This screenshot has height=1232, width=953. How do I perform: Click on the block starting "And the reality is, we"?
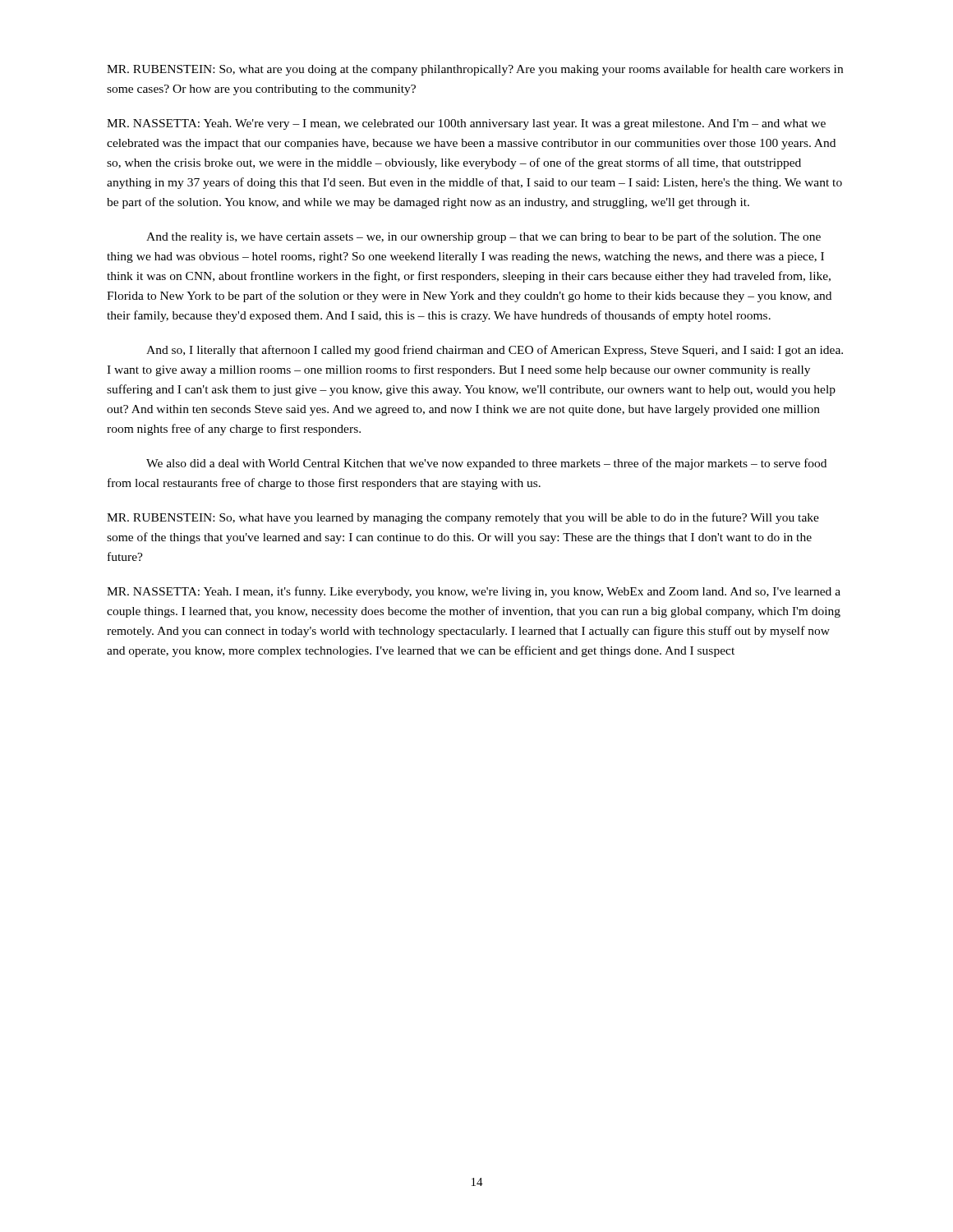[469, 276]
